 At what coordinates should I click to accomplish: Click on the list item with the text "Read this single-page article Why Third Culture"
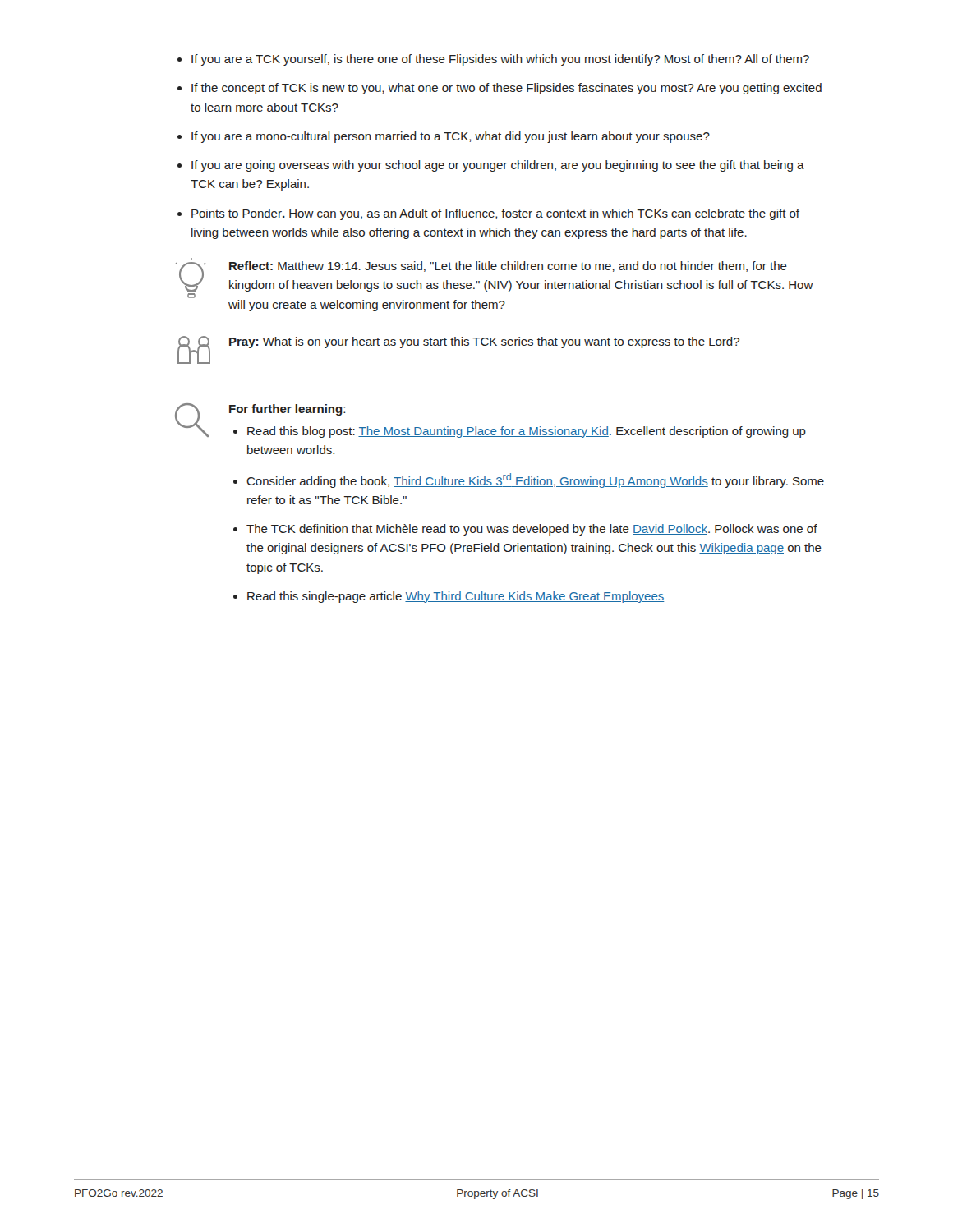coord(529,596)
